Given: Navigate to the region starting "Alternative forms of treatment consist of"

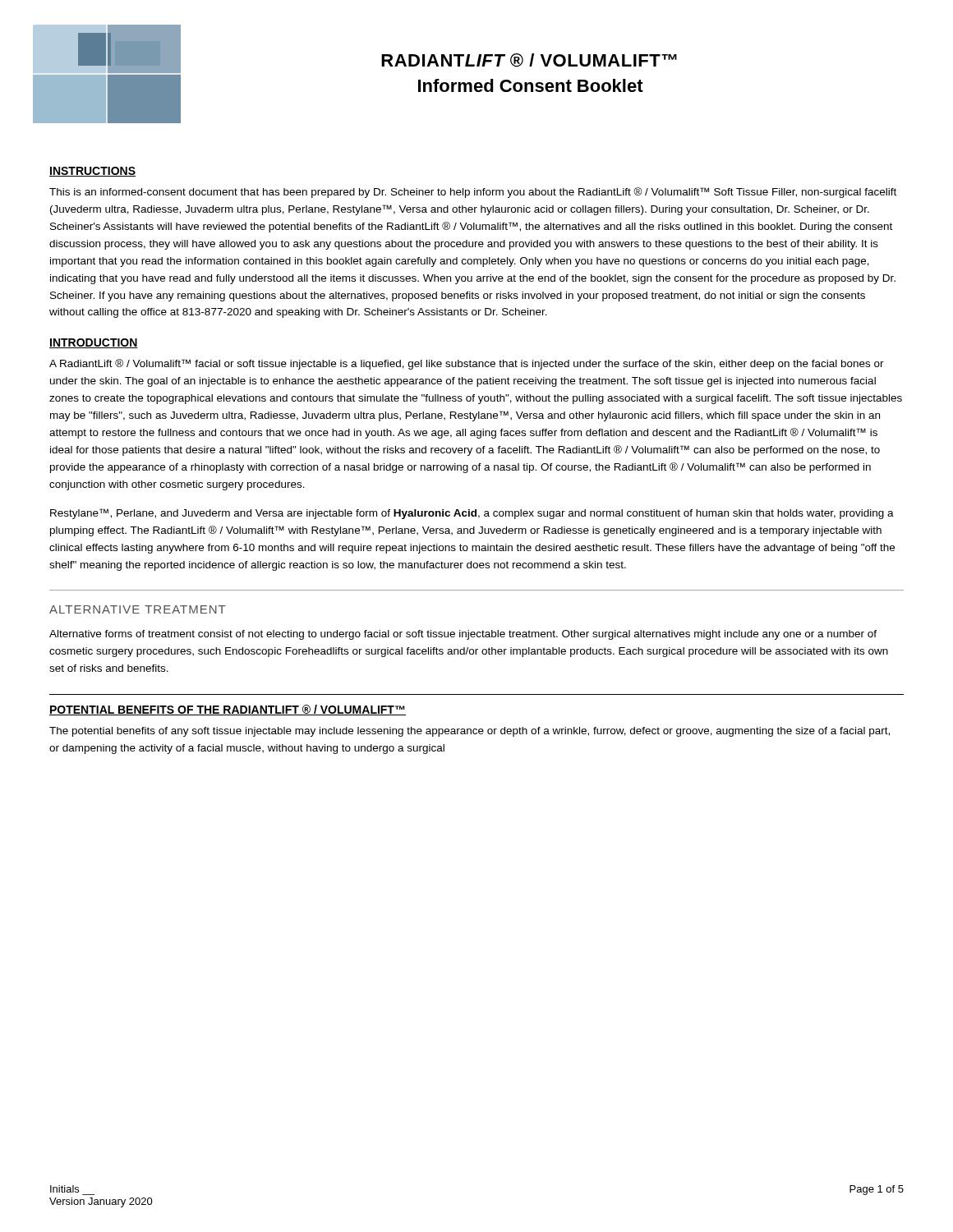Looking at the screenshot, I should (469, 651).
